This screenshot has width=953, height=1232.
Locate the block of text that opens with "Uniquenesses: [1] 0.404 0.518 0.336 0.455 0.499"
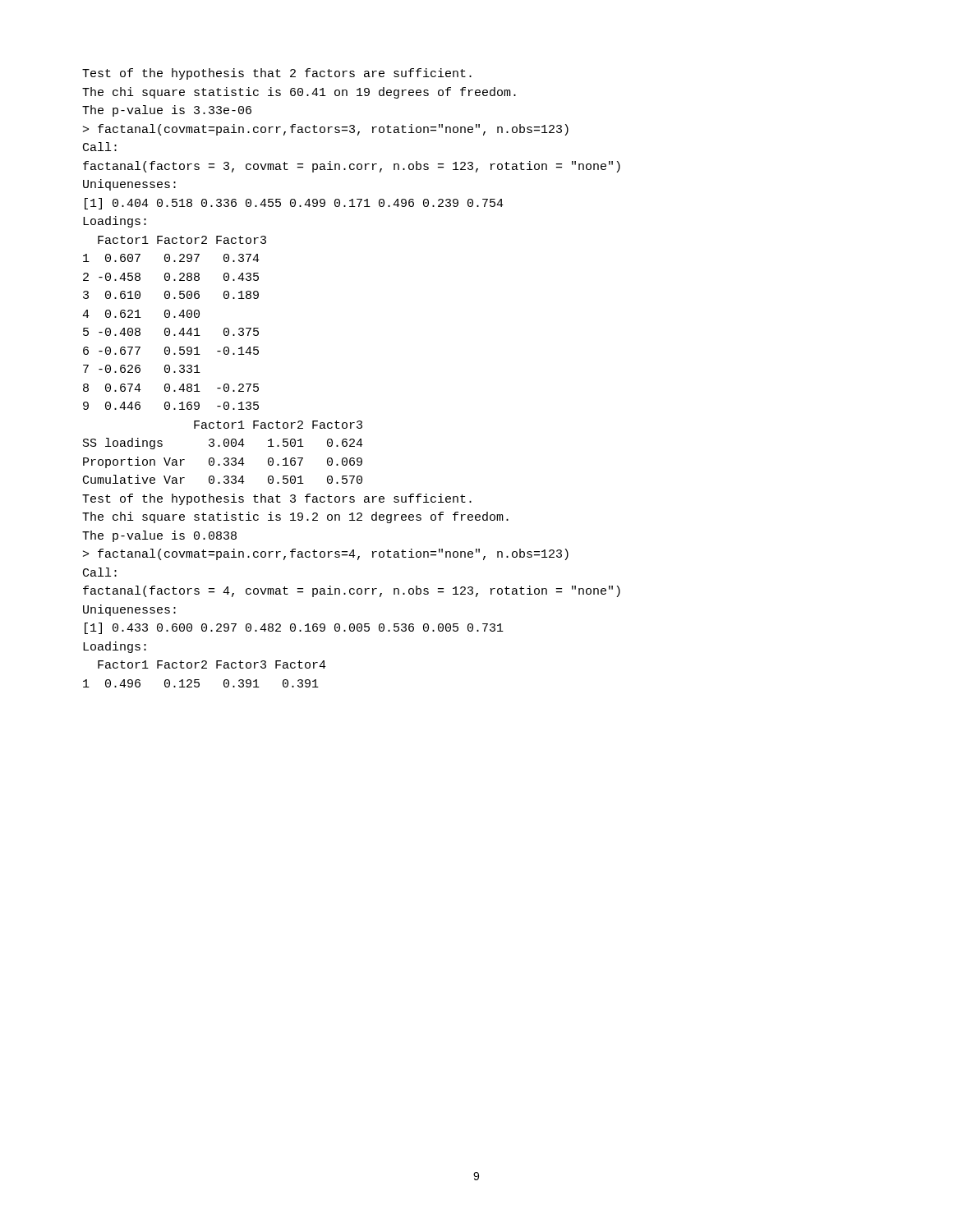(476, 195)
